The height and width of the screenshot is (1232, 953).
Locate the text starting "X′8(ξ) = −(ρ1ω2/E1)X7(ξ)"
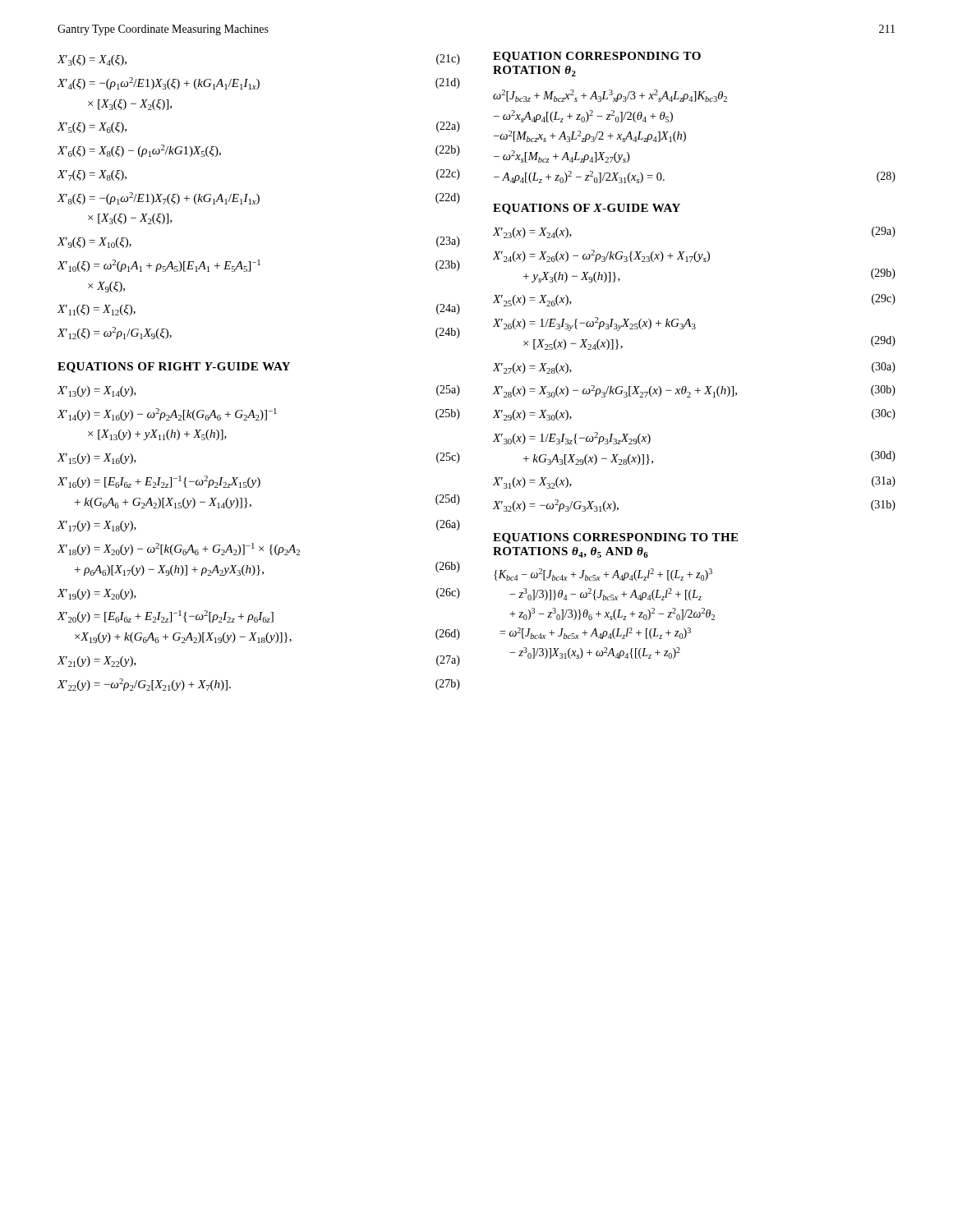(259, 208)
